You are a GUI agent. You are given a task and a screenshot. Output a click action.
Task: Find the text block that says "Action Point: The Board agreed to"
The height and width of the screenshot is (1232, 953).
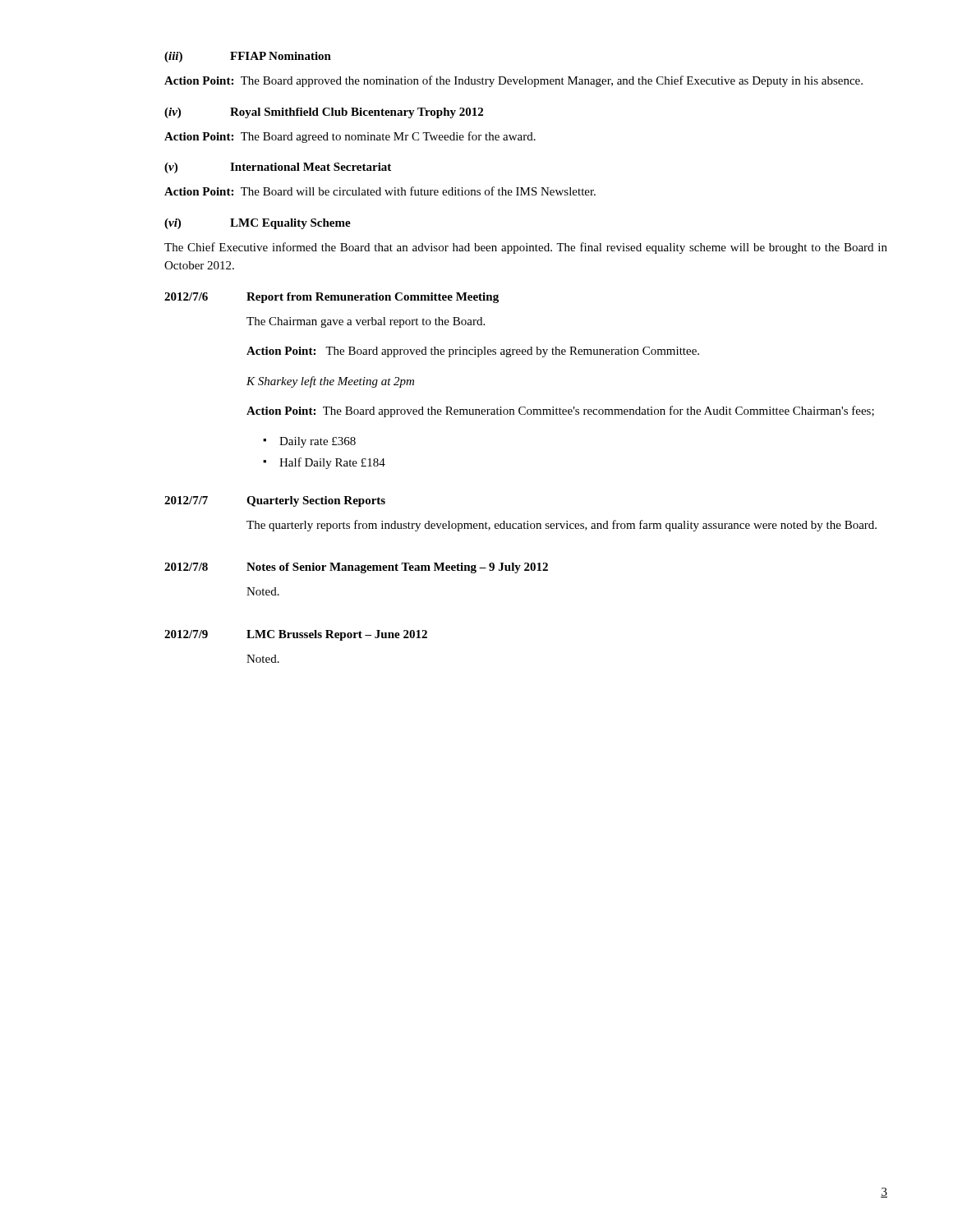350,136
